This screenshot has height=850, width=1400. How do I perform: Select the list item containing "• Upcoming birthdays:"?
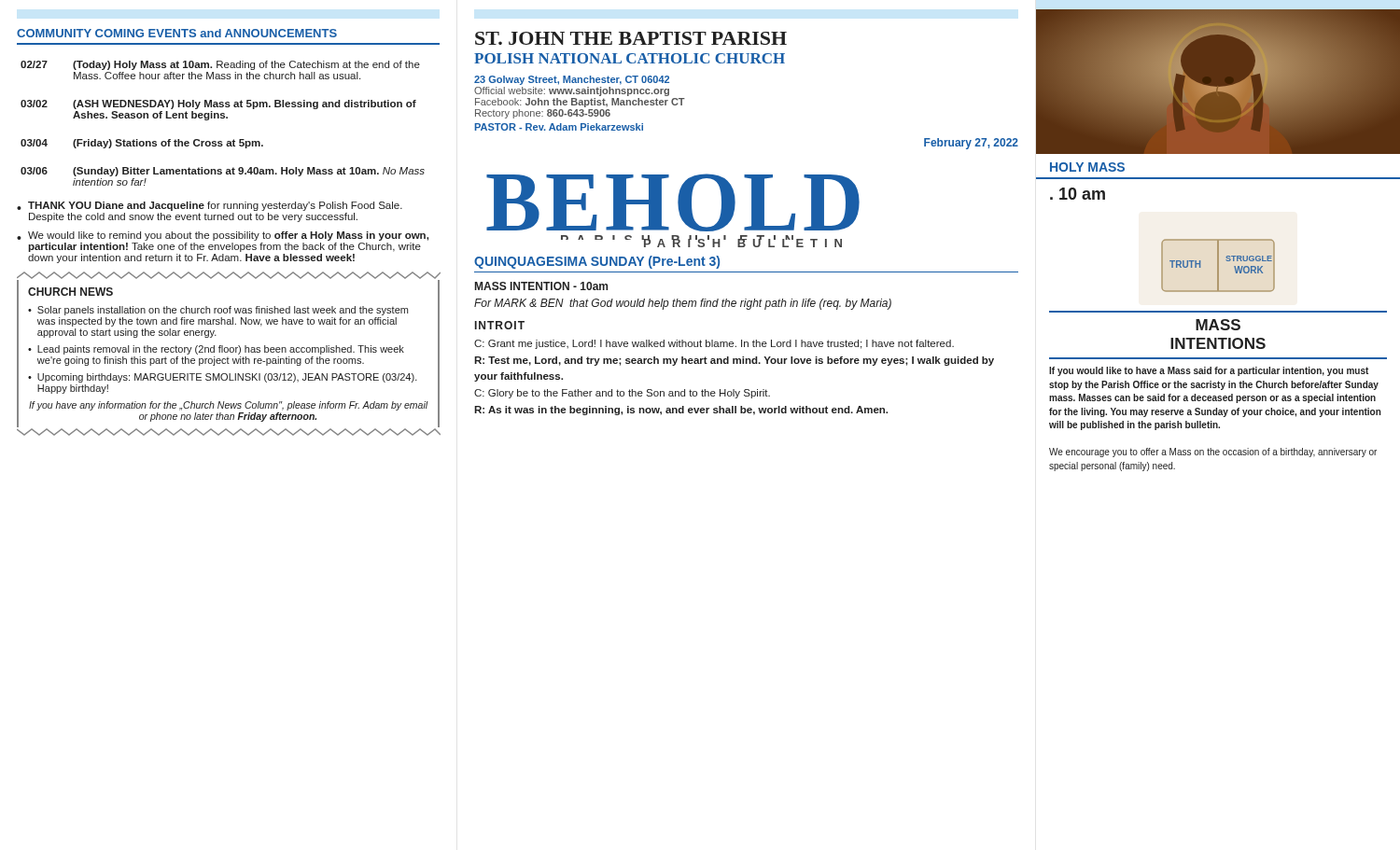pyautogui.click(x=228, y=383)
